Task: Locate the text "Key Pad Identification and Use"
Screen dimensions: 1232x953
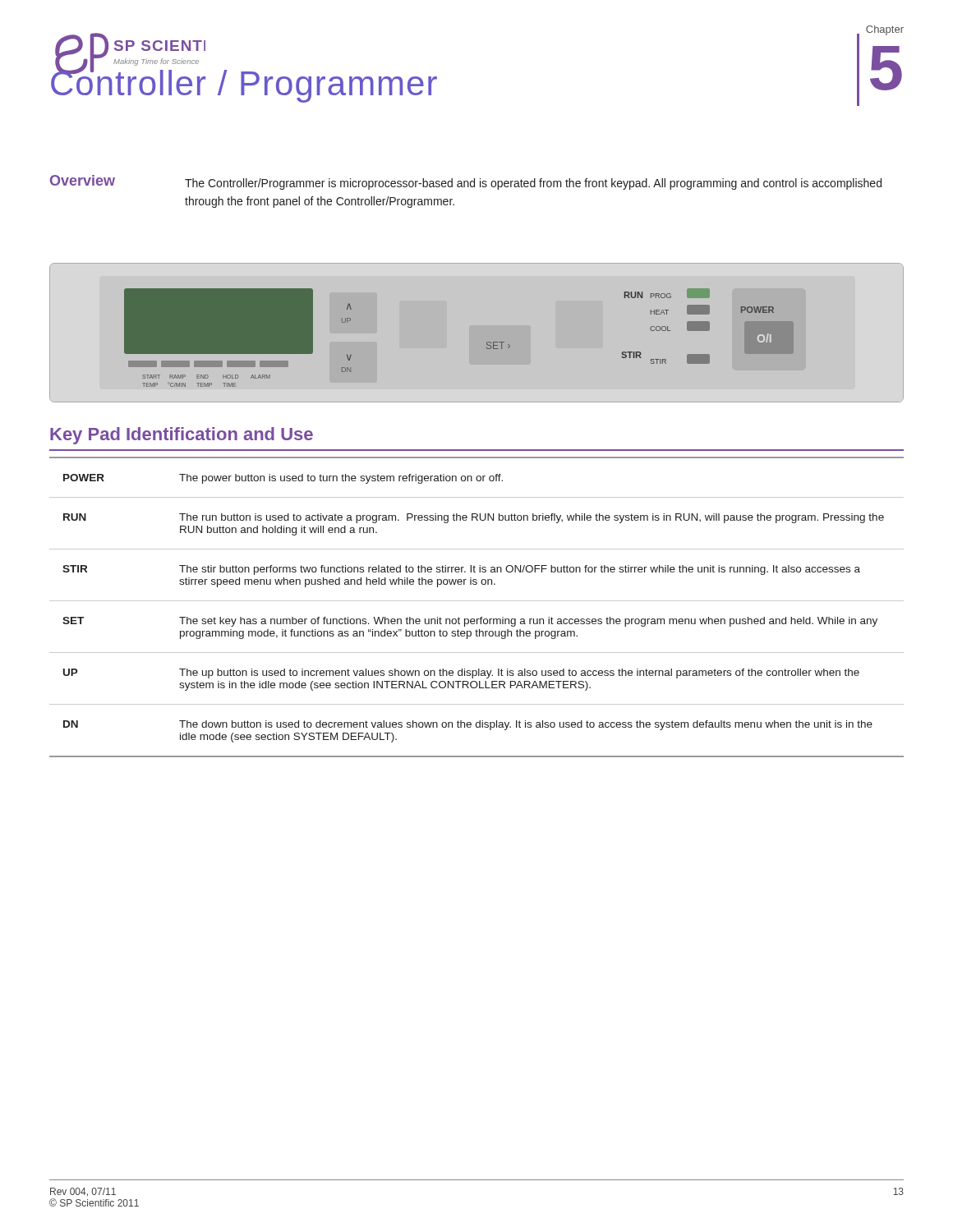Action: click(x=181, y=434)
